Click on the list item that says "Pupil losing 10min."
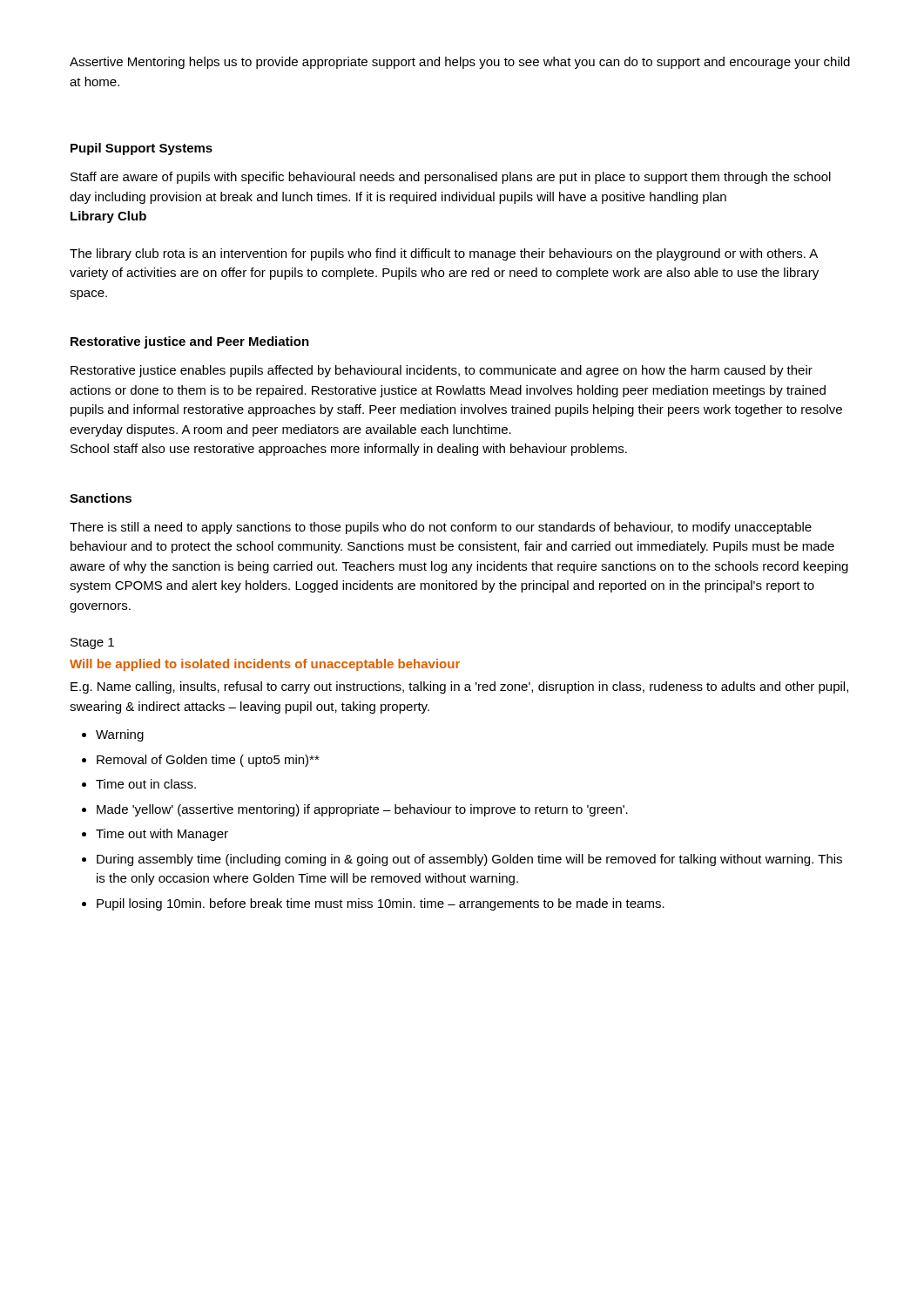The height and width of the screenshot is (1307, 924). tap(380, 903)
